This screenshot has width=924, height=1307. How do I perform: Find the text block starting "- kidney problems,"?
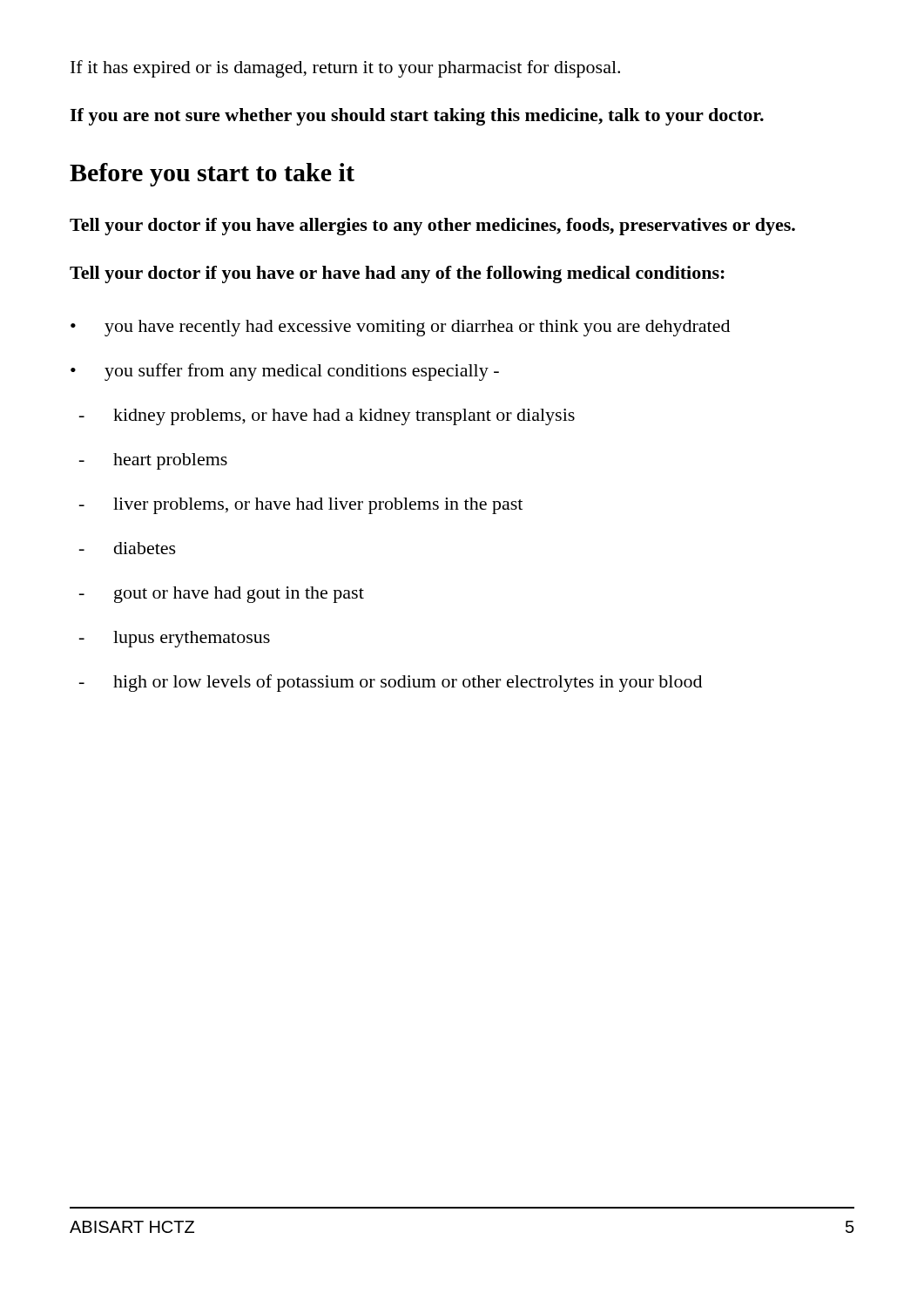tap(462, 414)
